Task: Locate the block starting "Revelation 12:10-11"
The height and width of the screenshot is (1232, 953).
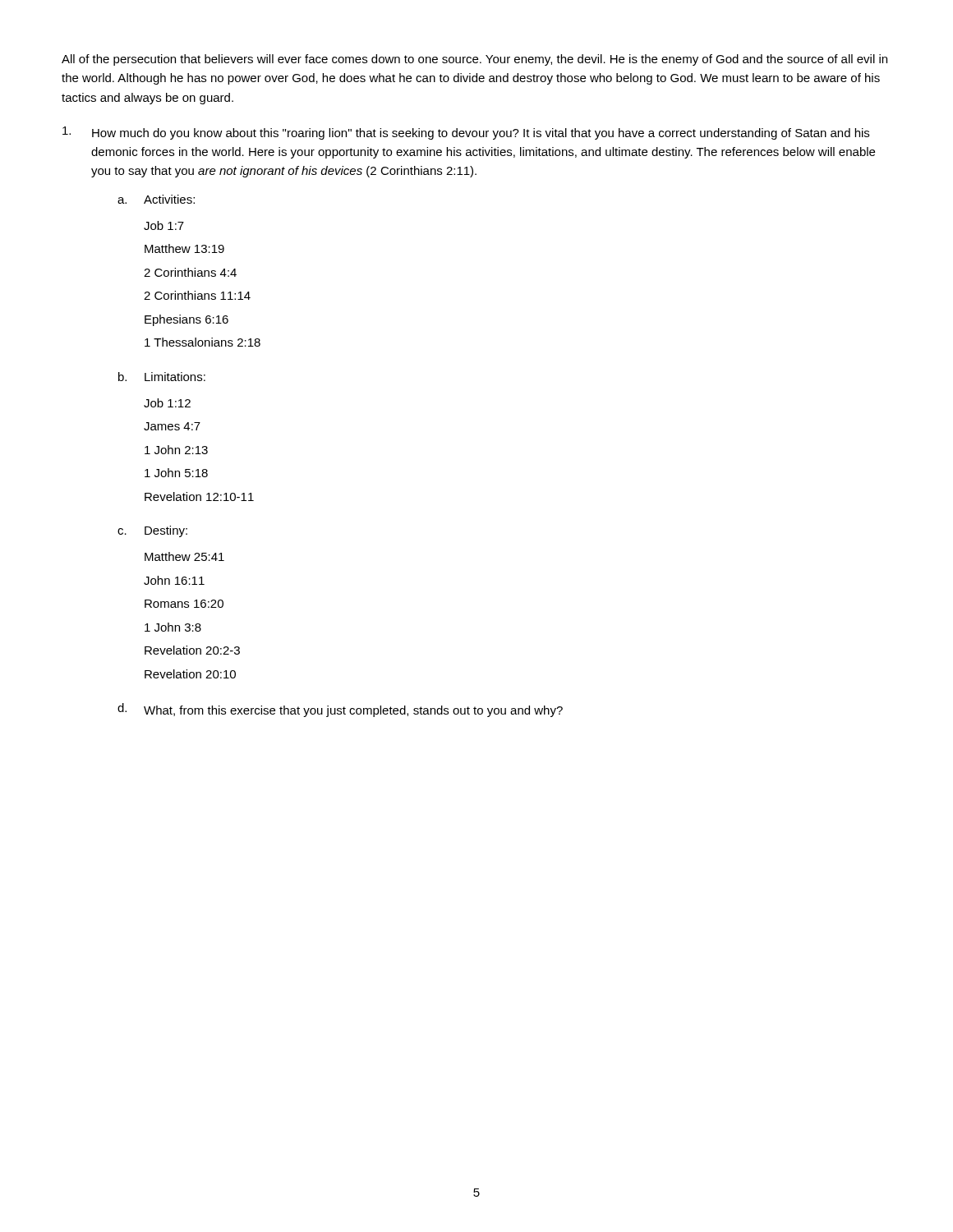Action: point(199,496)
